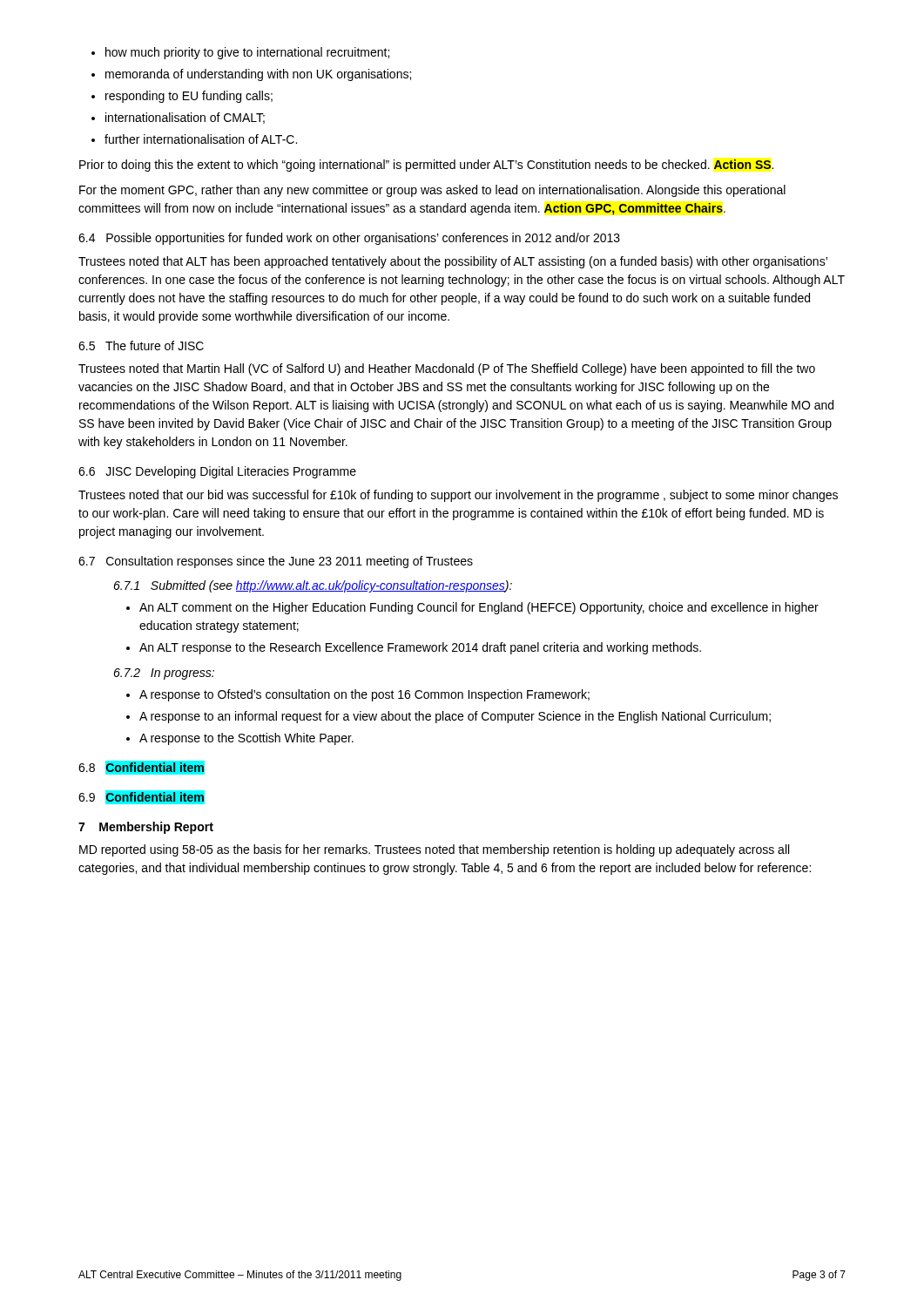Find the passage starting "An ALT comment on the"

492,617
